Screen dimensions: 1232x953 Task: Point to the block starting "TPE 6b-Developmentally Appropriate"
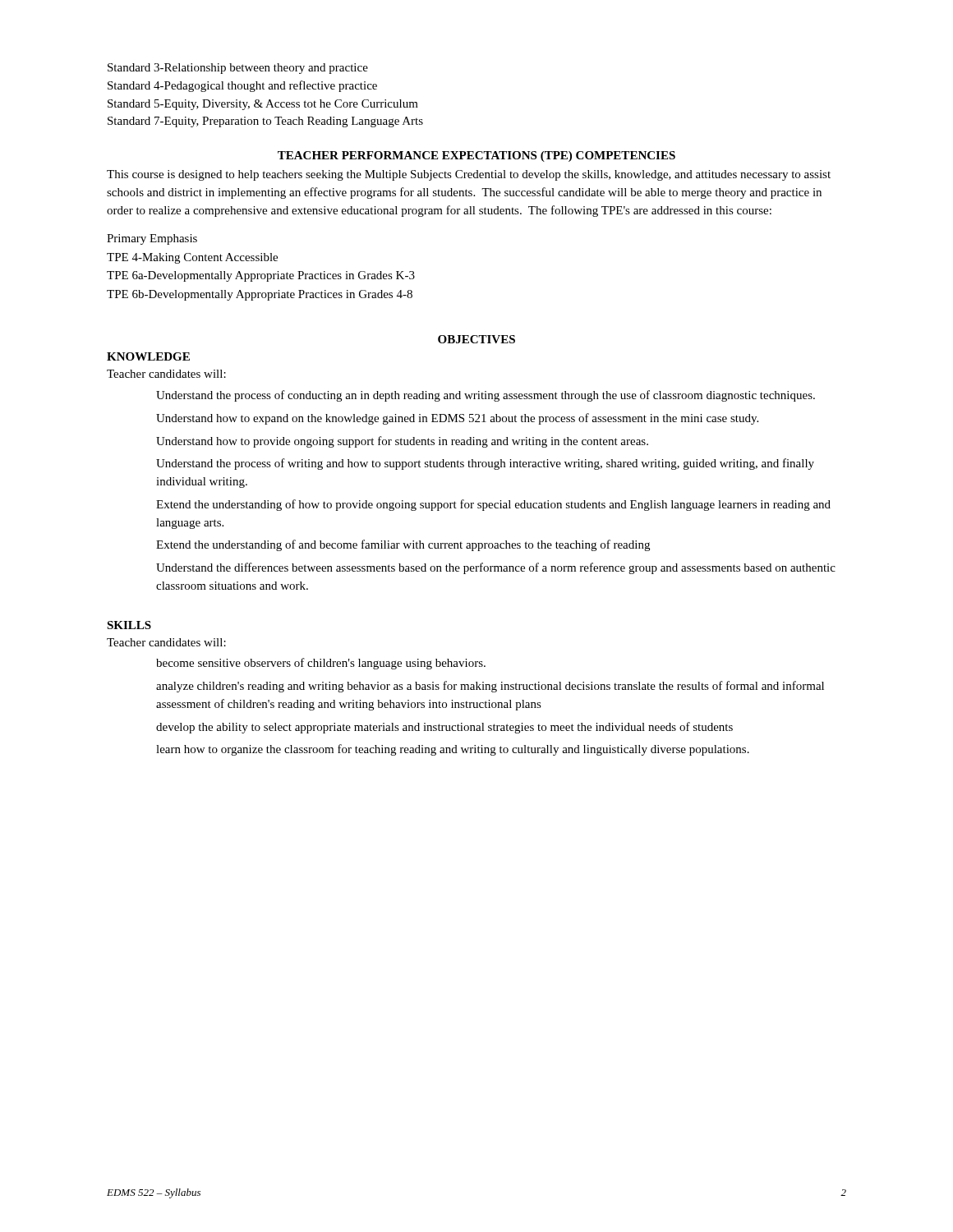point(260,294)
